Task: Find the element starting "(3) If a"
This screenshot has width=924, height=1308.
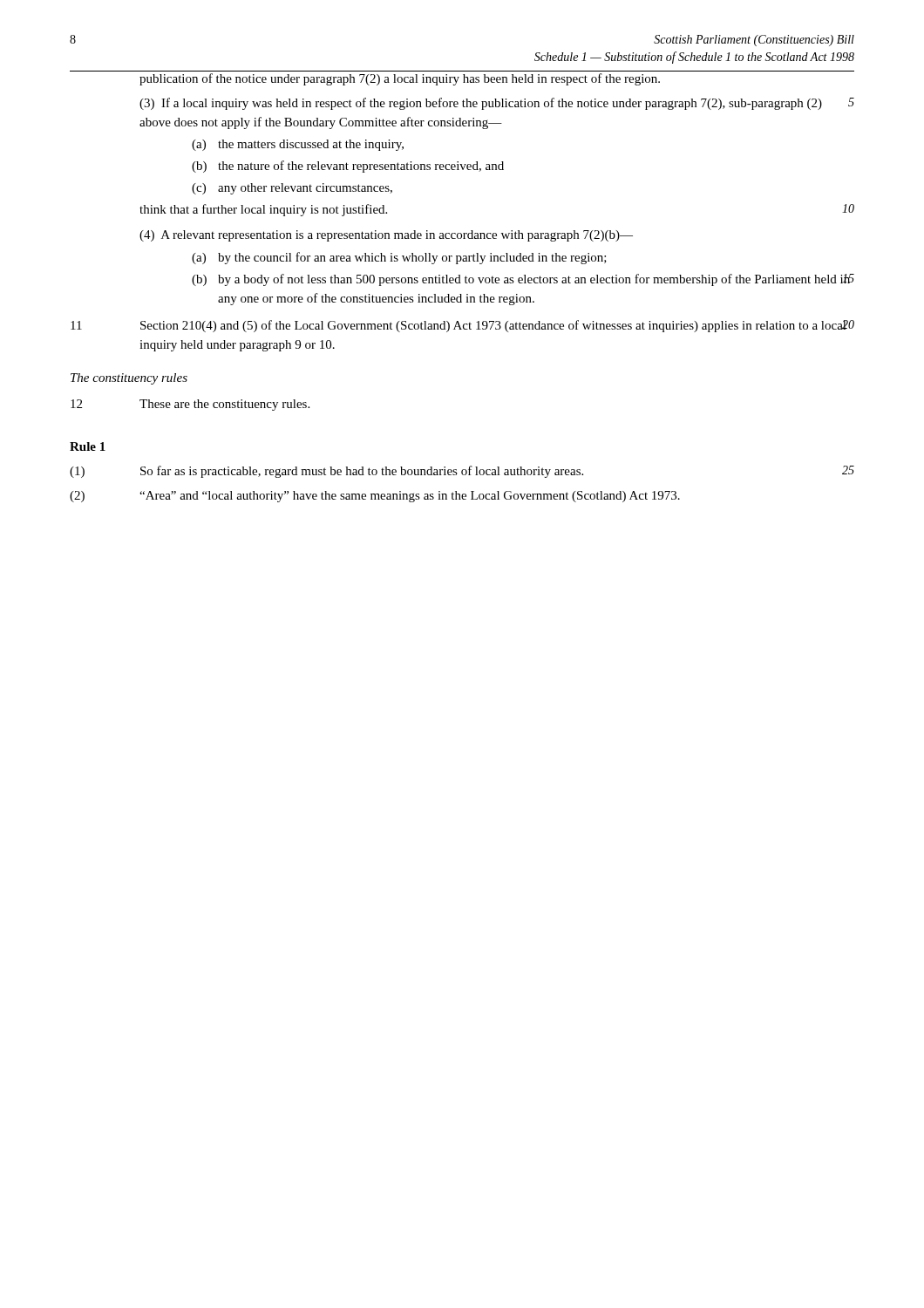Action: click(x=462, y=113)
